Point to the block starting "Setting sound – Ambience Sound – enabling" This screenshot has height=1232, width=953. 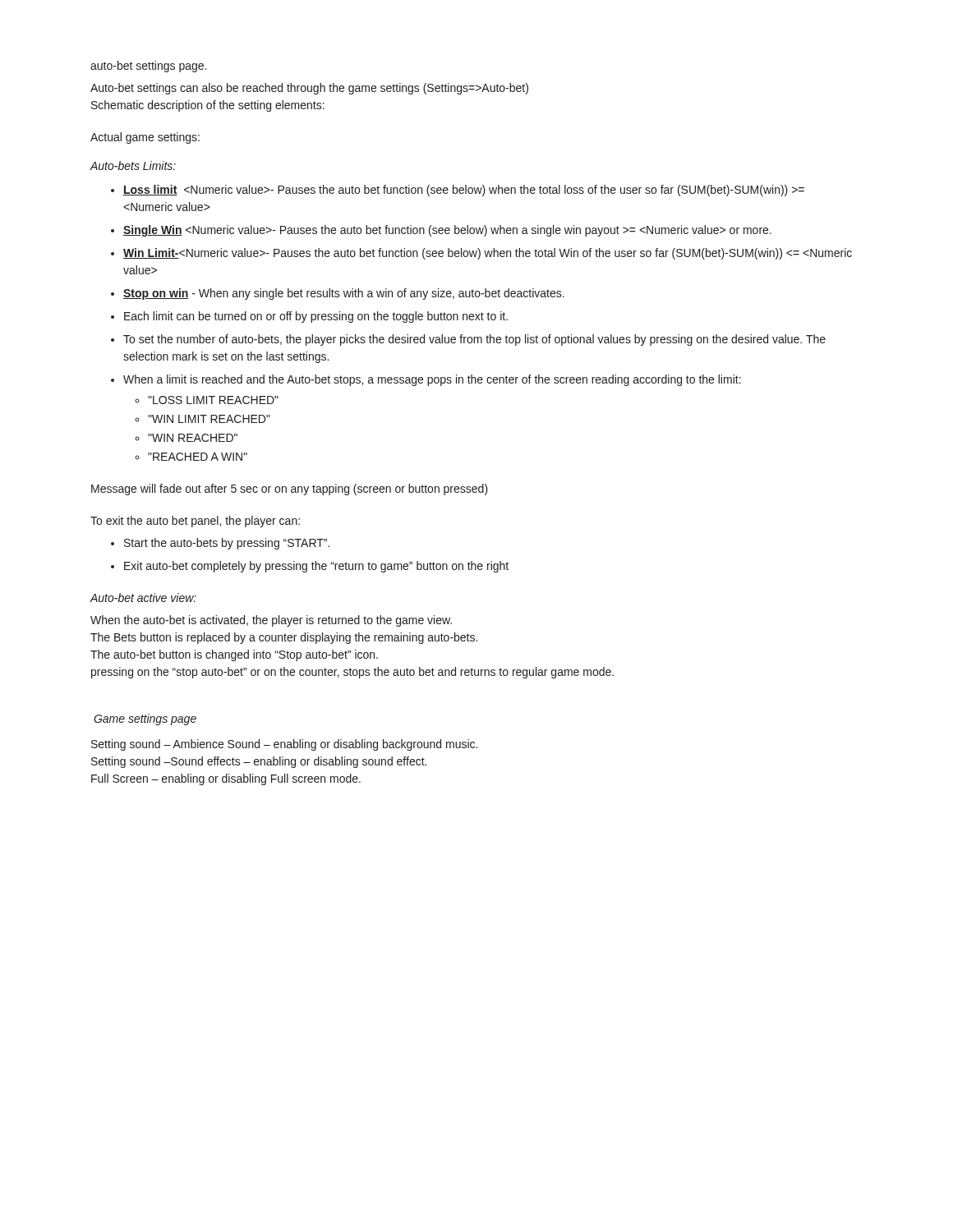pos(284,761)
